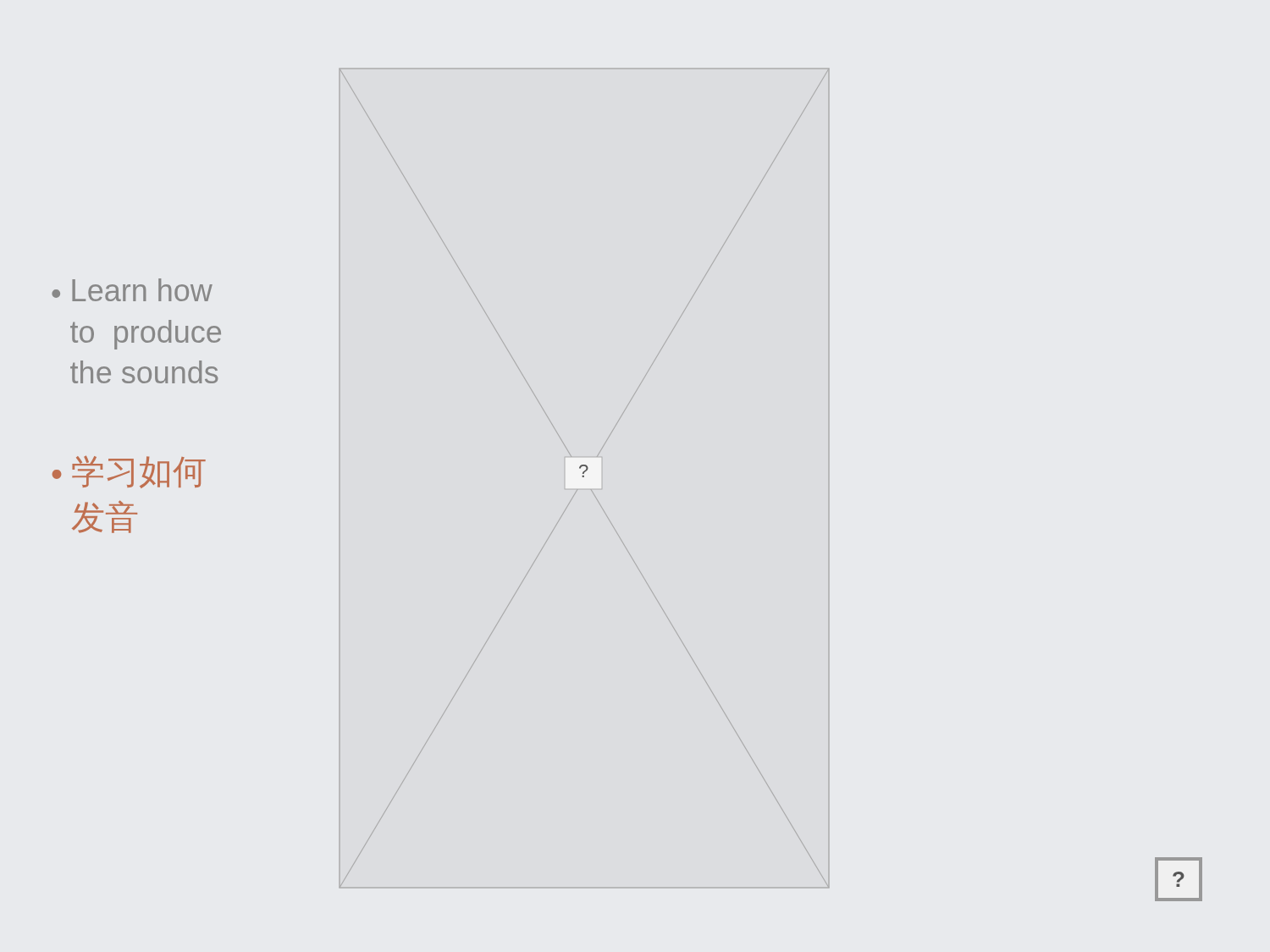Point to the element starting "•Learn howto producethe sounds"
Image resolution: width=1270 pixels, height=952 pixels.
point(137,332)
